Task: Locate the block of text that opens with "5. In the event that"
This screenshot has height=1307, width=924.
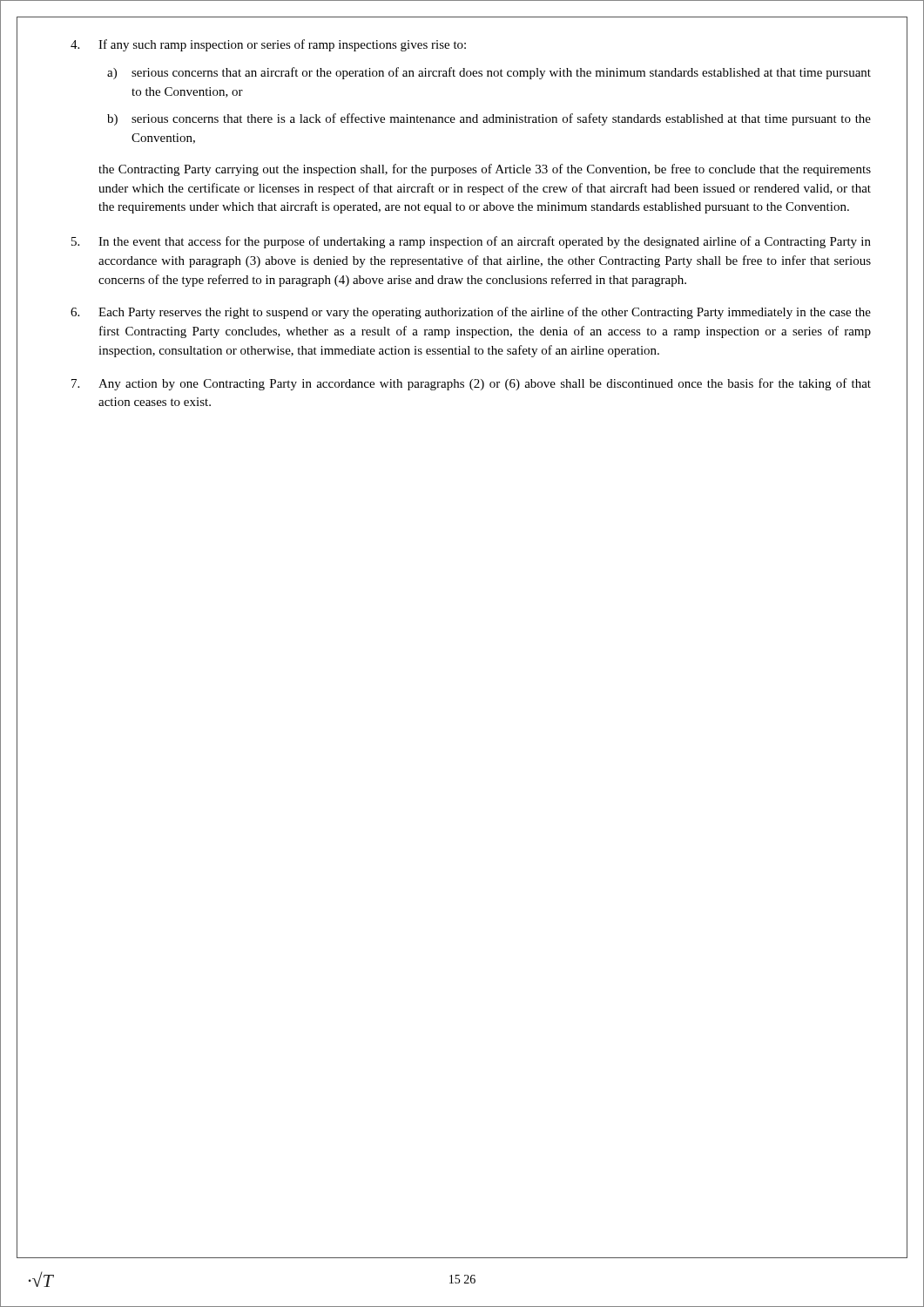Action: pyautogui.click(x=471, y=261)
